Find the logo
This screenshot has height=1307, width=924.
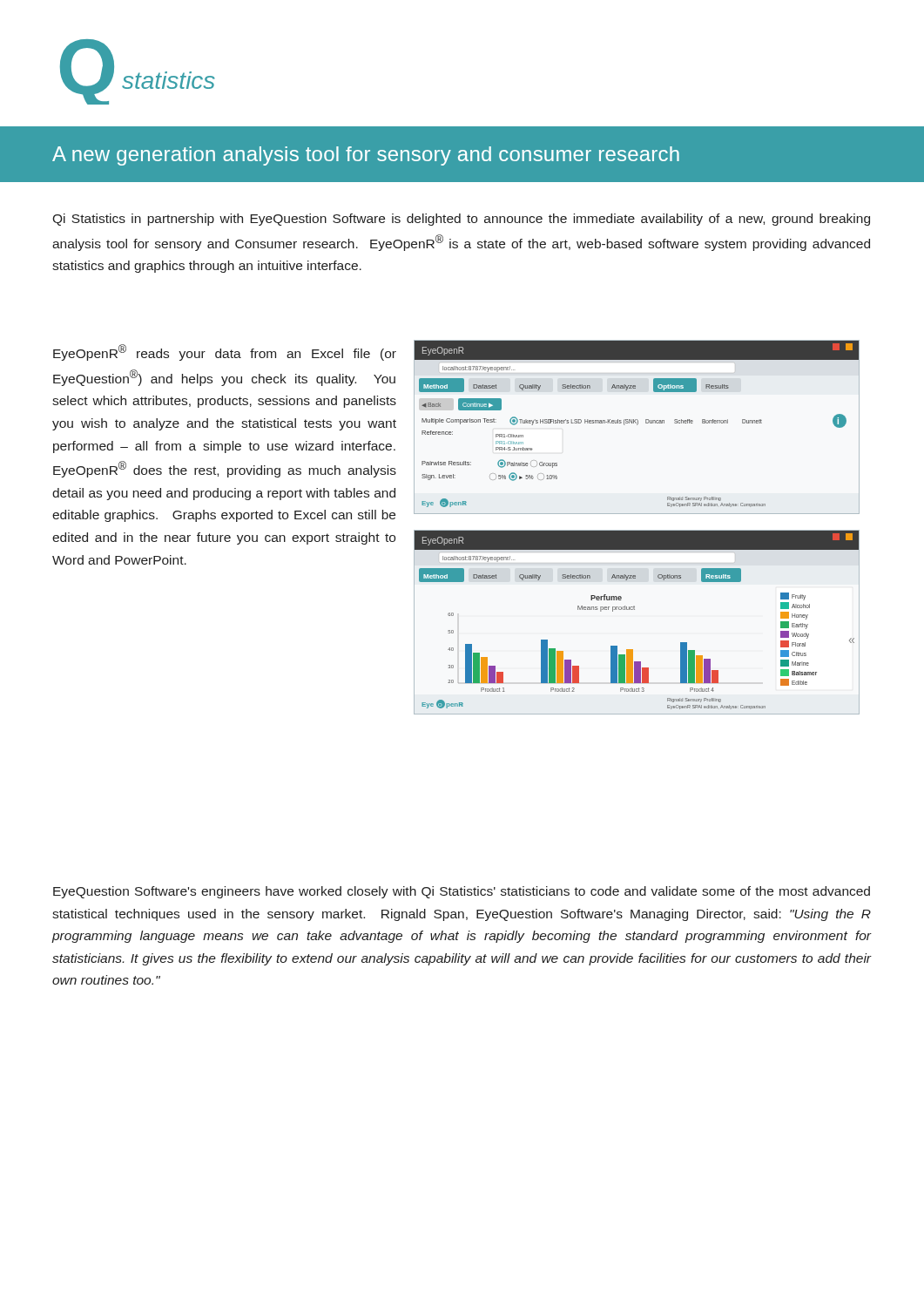coord(165,65)
